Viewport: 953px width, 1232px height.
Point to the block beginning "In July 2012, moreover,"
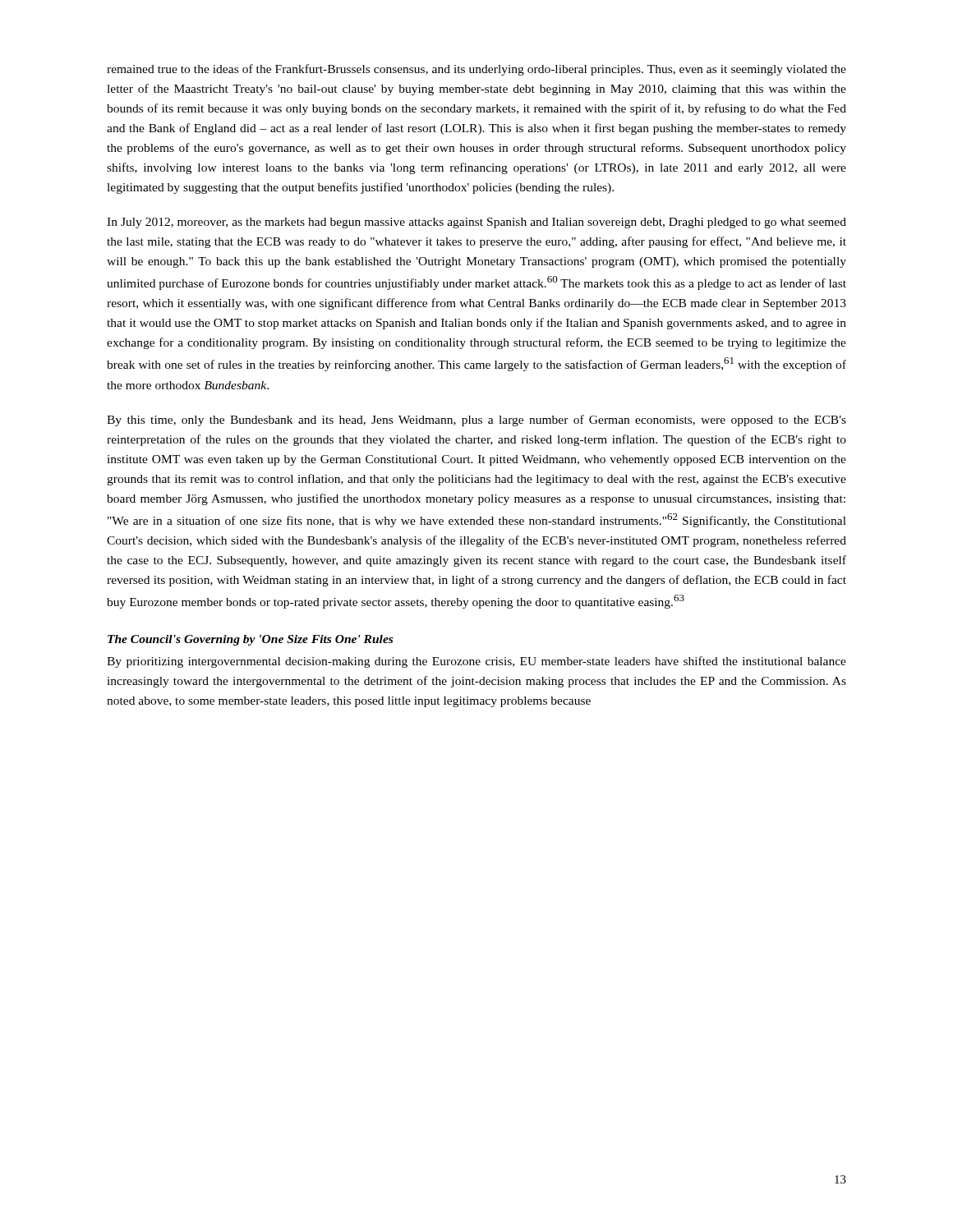476,303
